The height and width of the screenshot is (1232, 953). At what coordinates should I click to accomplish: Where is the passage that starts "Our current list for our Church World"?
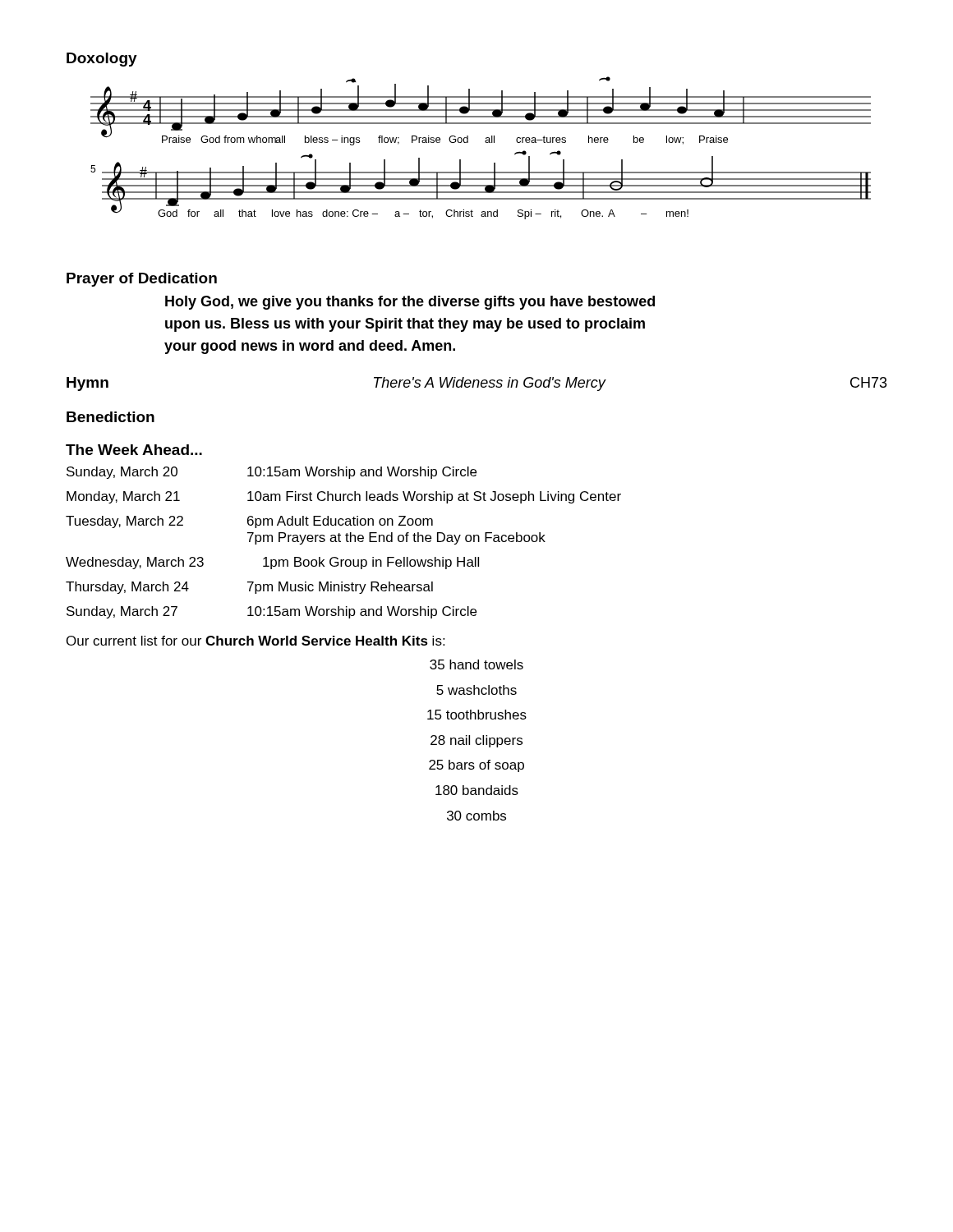coord(256,641)
